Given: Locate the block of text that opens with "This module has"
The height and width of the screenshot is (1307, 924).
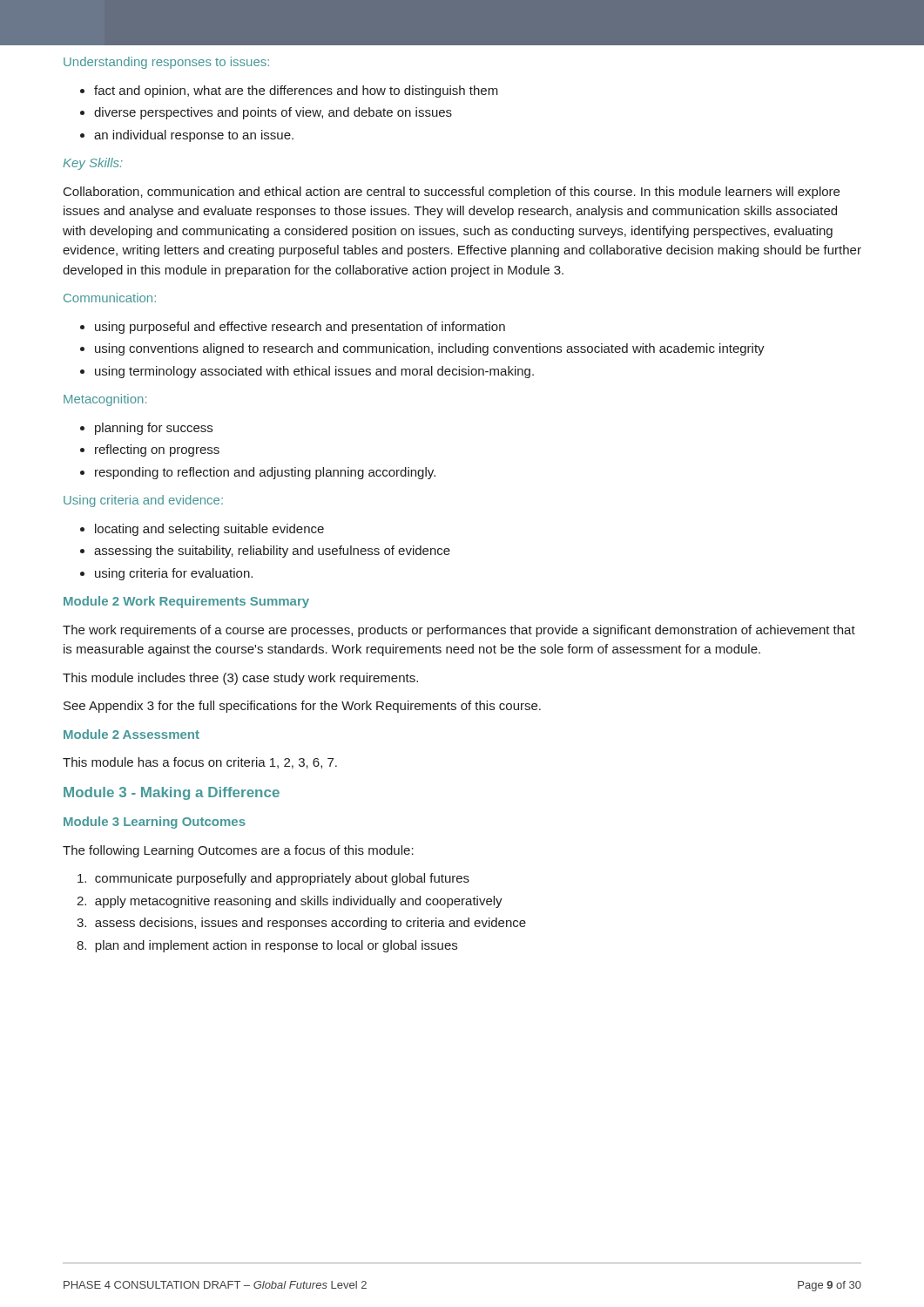Looking at the screenshot, I should [x=200, y=763].
